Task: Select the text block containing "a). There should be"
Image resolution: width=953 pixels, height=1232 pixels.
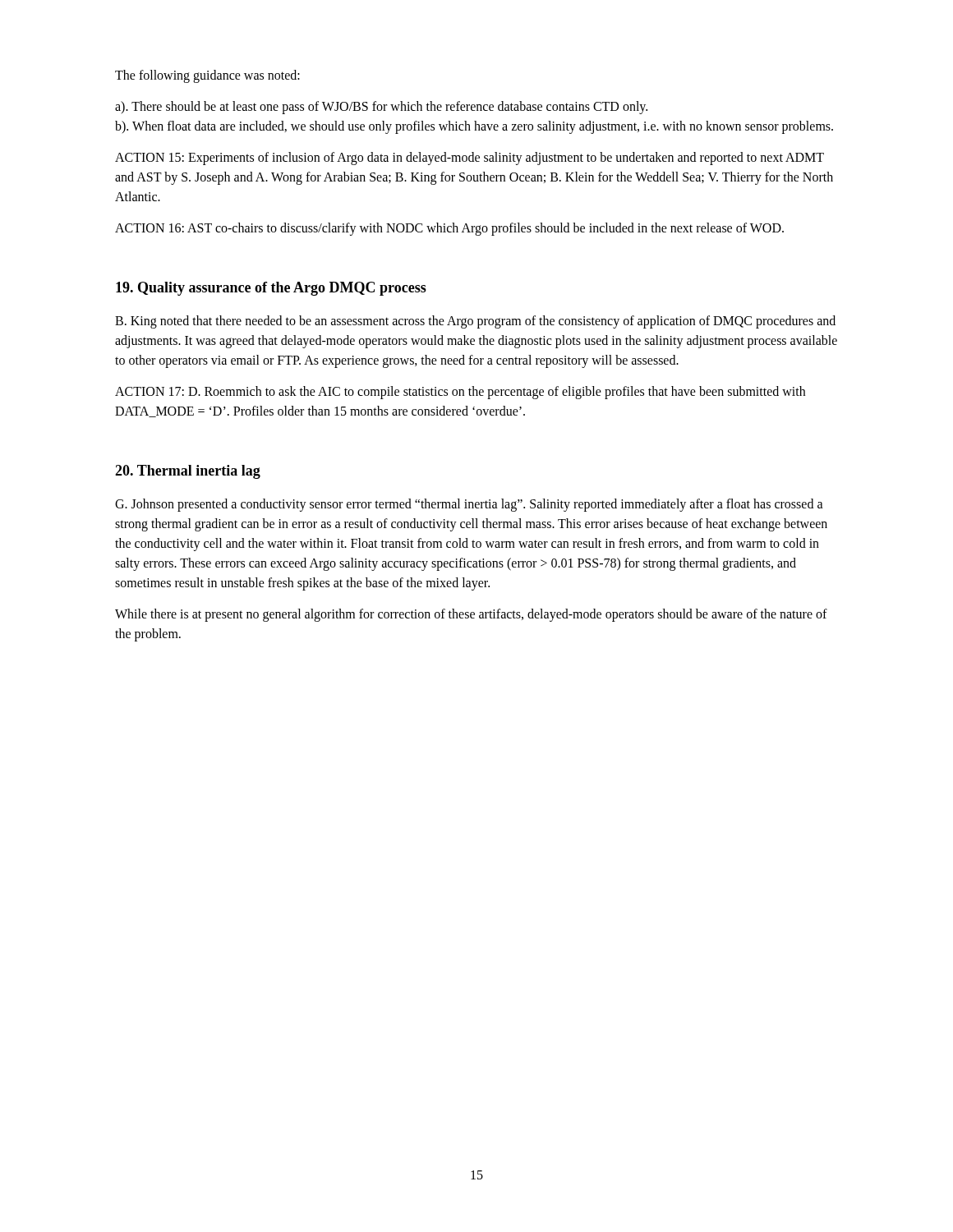Action: (x=476, y=117)
